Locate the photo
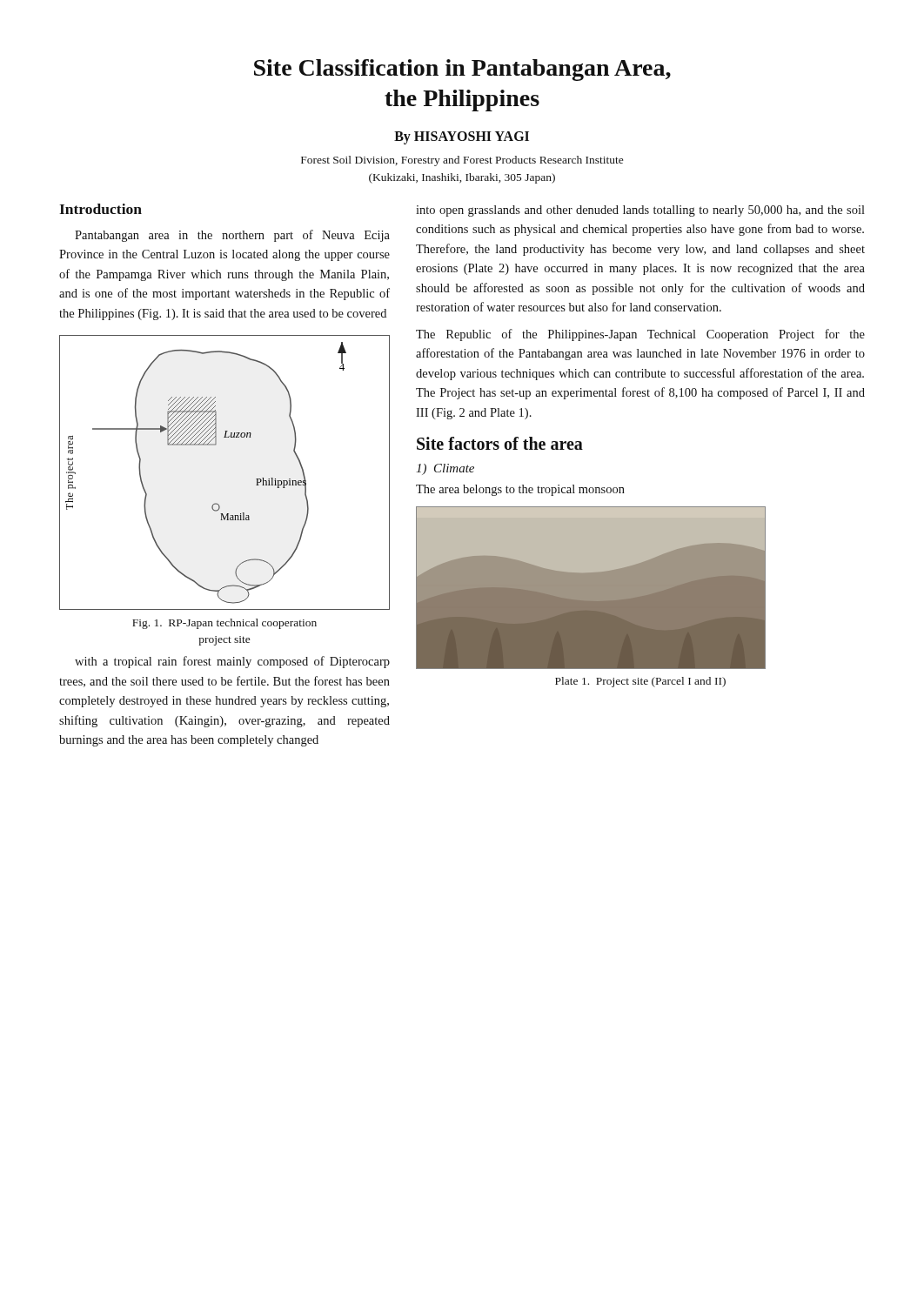 [x=640, y=598]
